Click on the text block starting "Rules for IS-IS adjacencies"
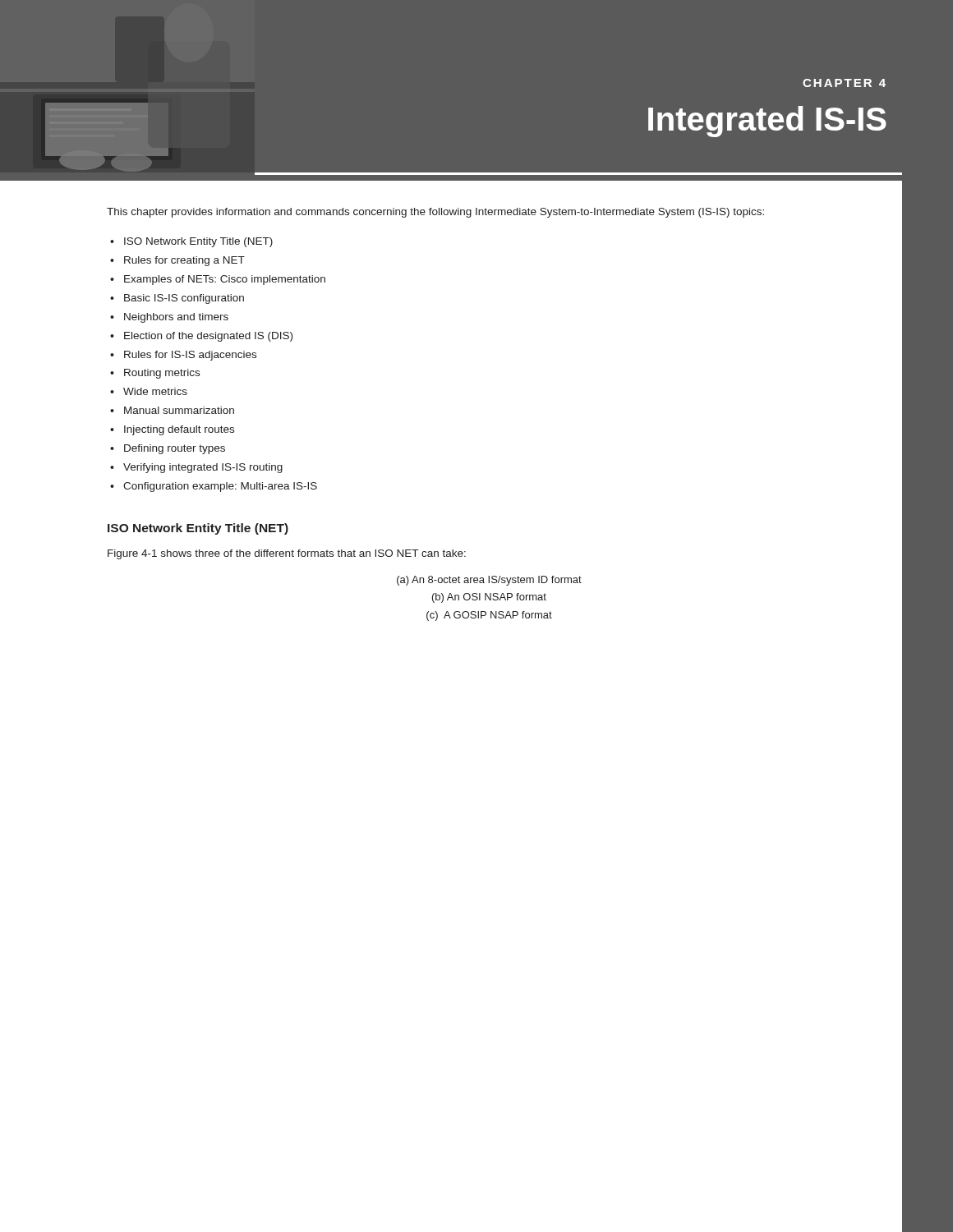Viewport: 953px width, 1232px height. 190,354
